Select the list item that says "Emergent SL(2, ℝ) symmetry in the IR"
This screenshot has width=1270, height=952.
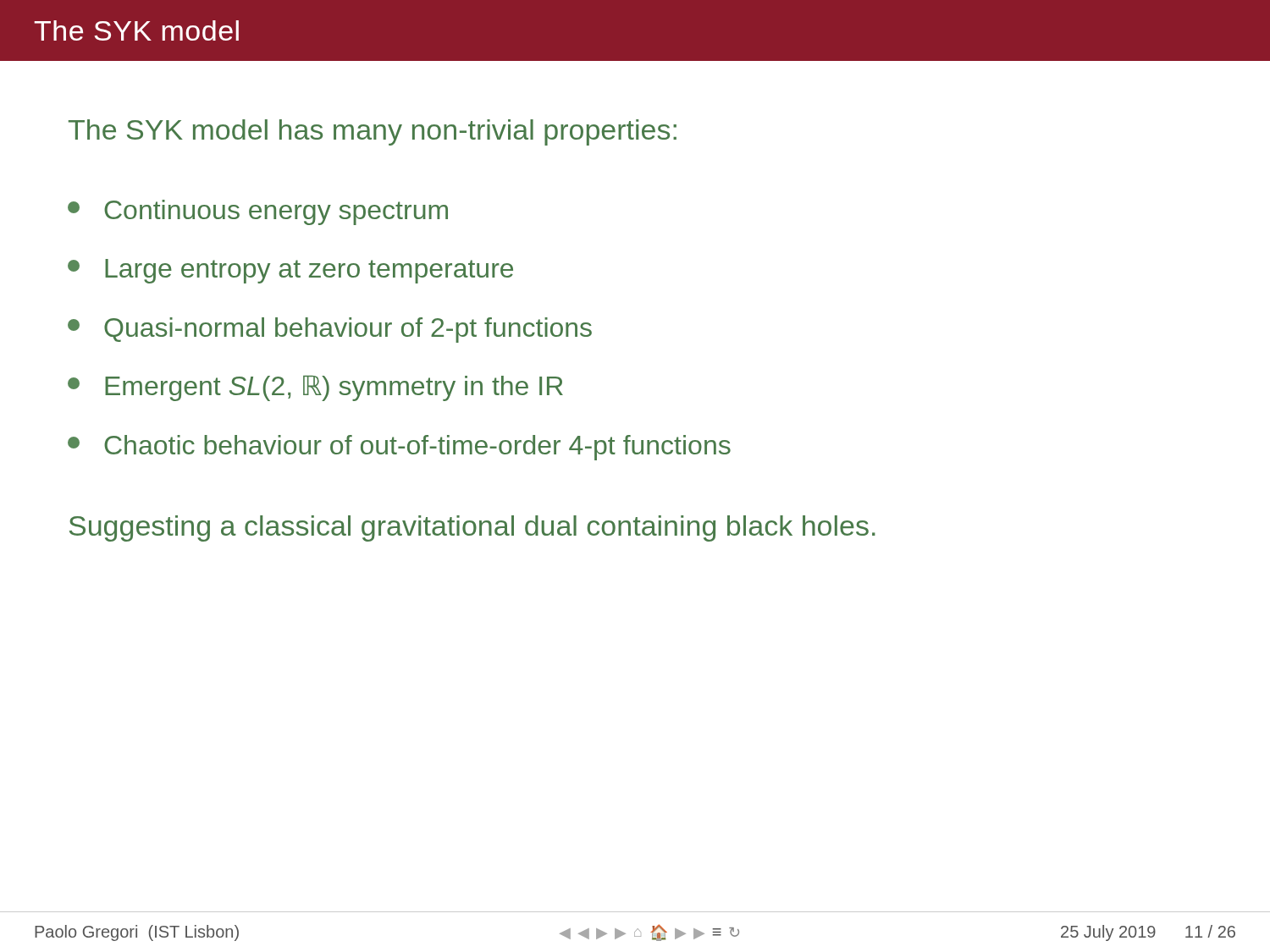point(316,387)
